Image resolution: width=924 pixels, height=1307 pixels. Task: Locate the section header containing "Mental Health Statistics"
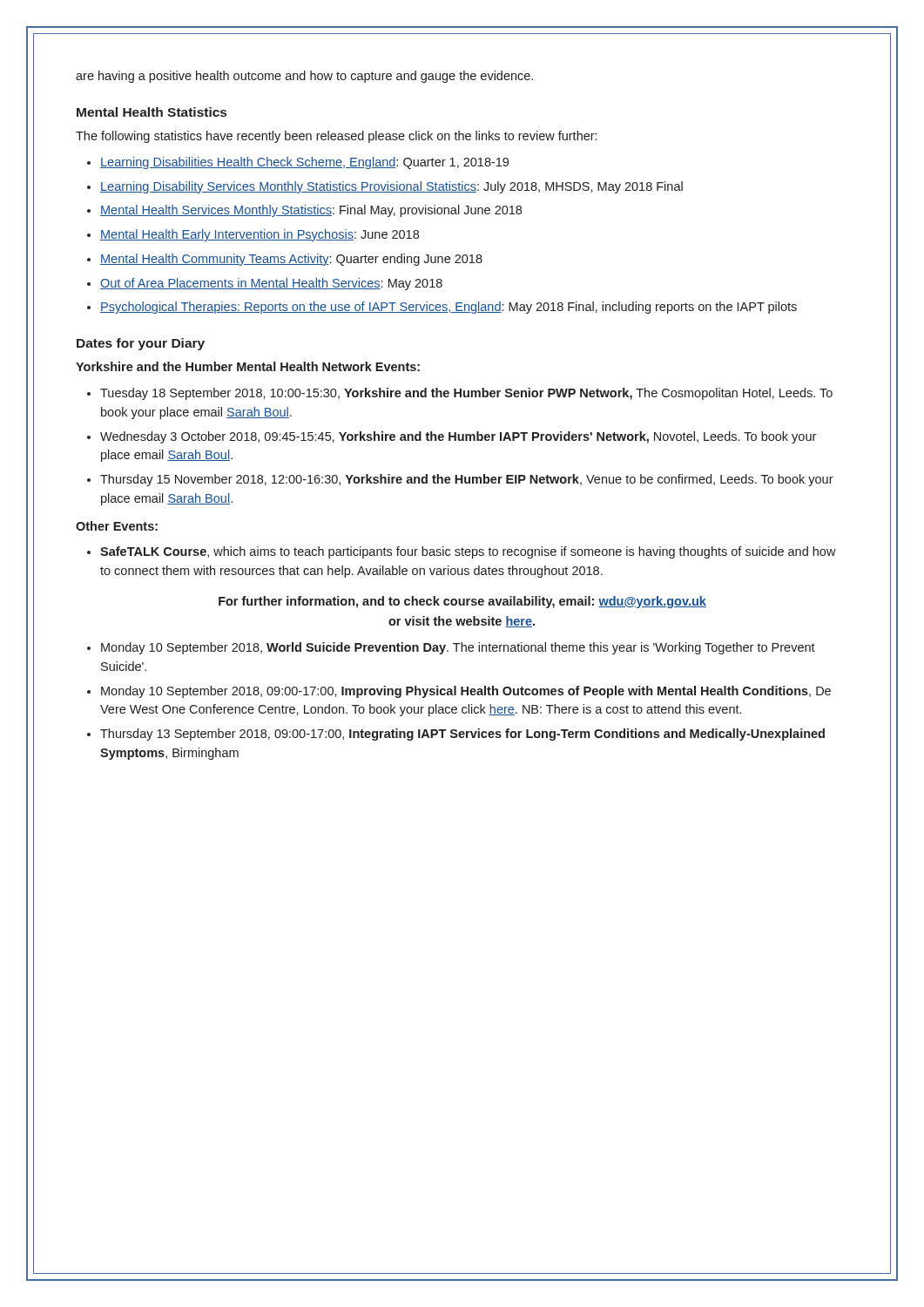click(x=152, y=112)
